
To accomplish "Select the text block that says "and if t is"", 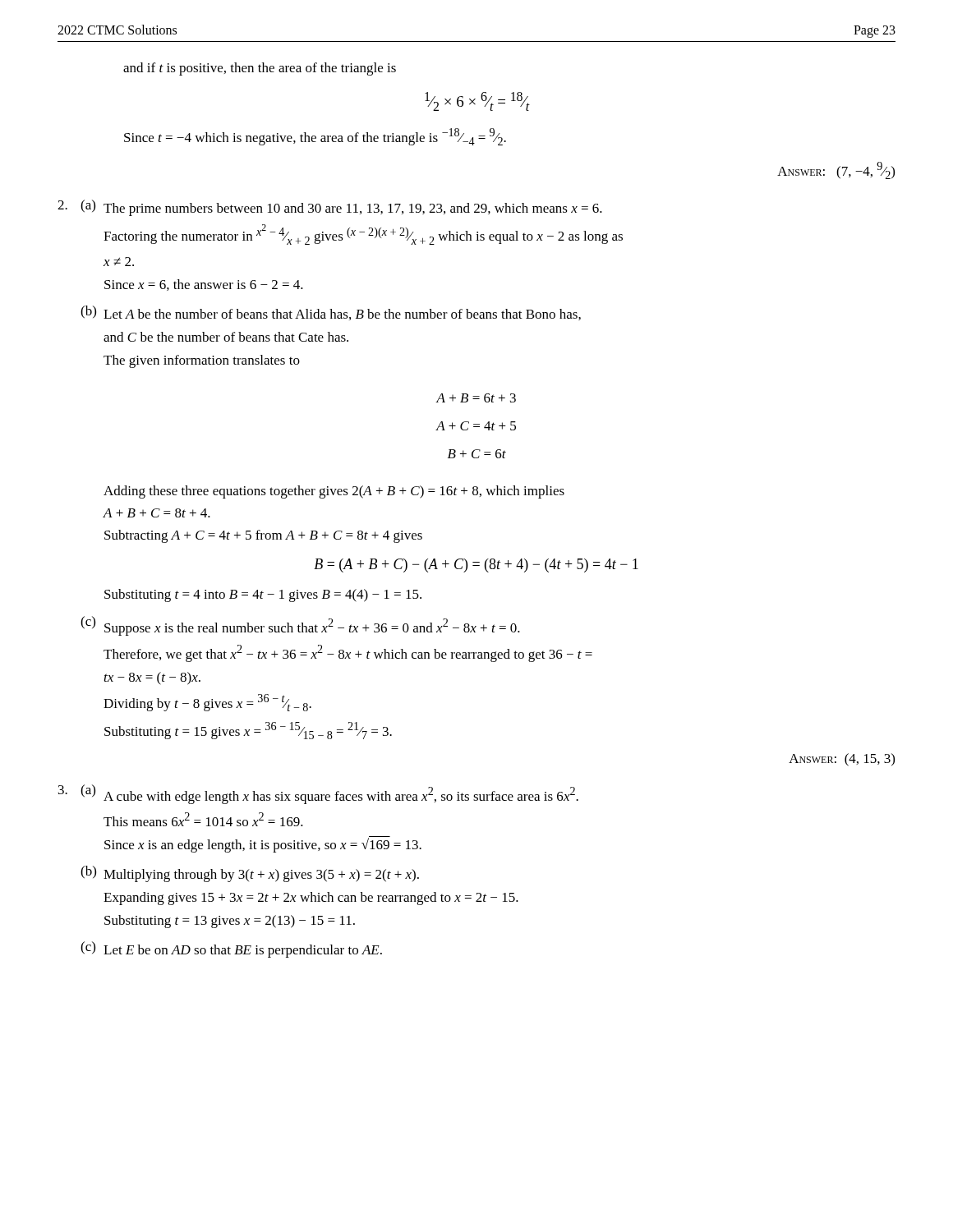I will [260, 68].
